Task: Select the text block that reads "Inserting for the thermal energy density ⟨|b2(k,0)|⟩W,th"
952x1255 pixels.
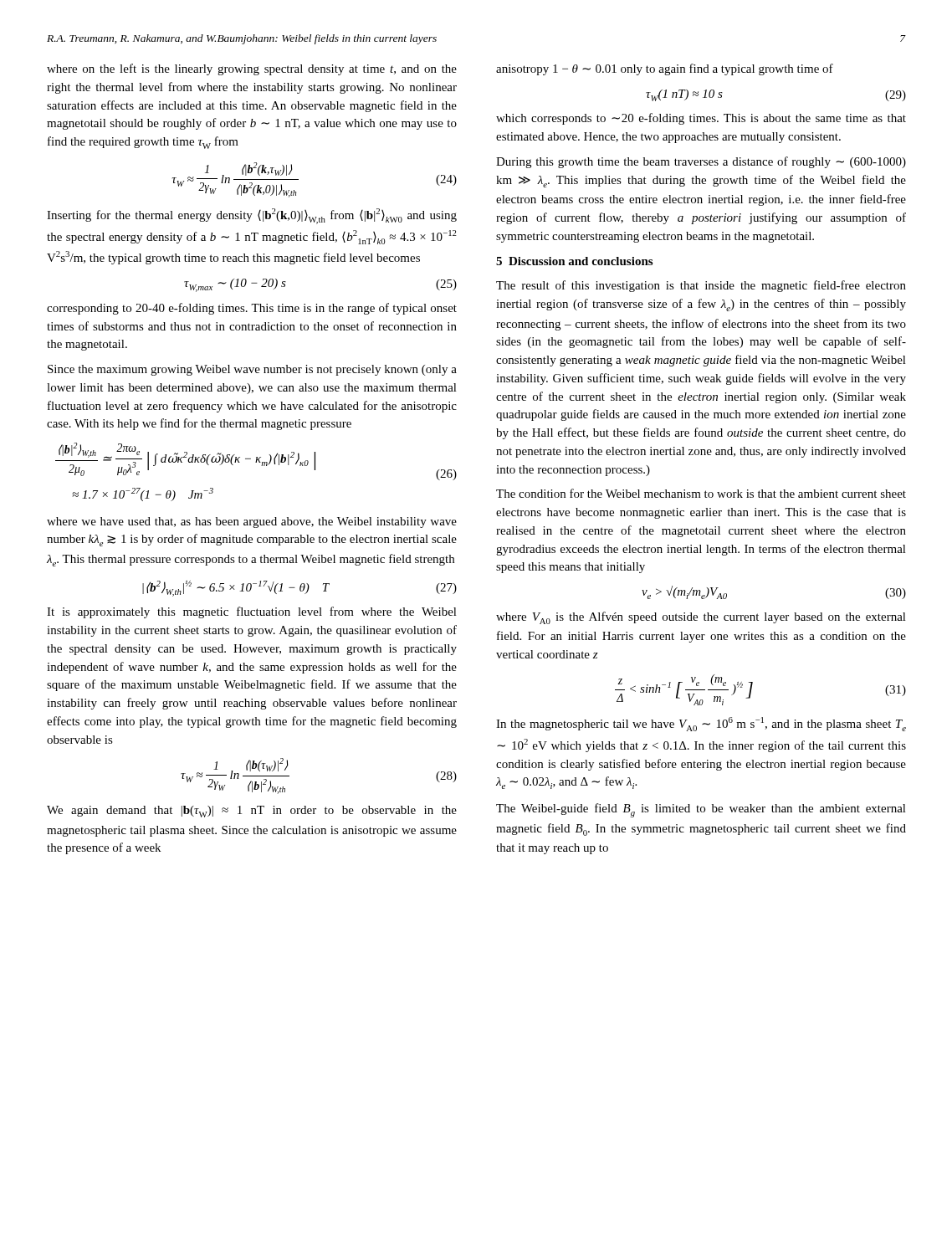Action: coord(252,236)
